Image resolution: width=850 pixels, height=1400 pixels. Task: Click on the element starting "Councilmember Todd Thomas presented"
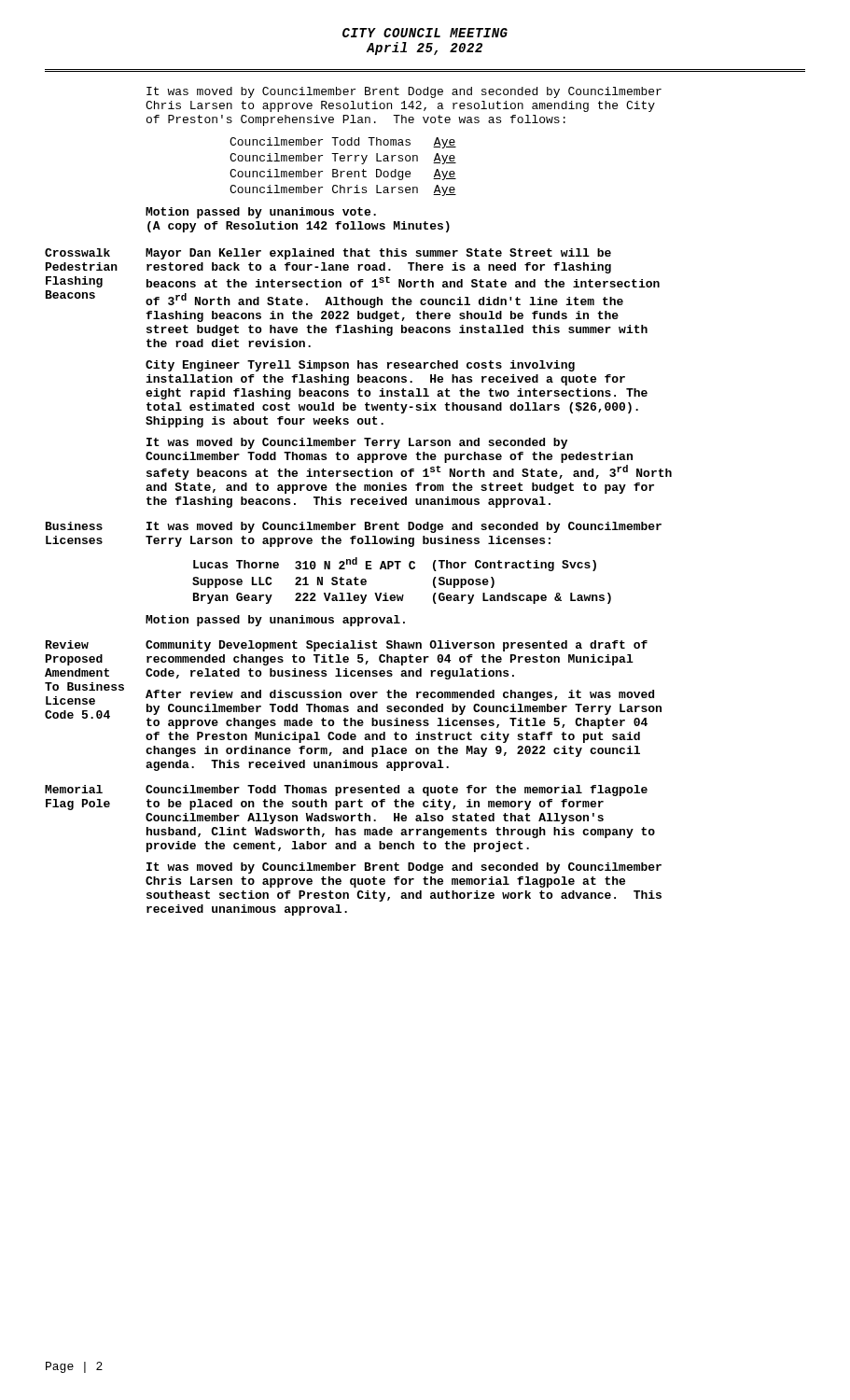click(x=400, y=818)
